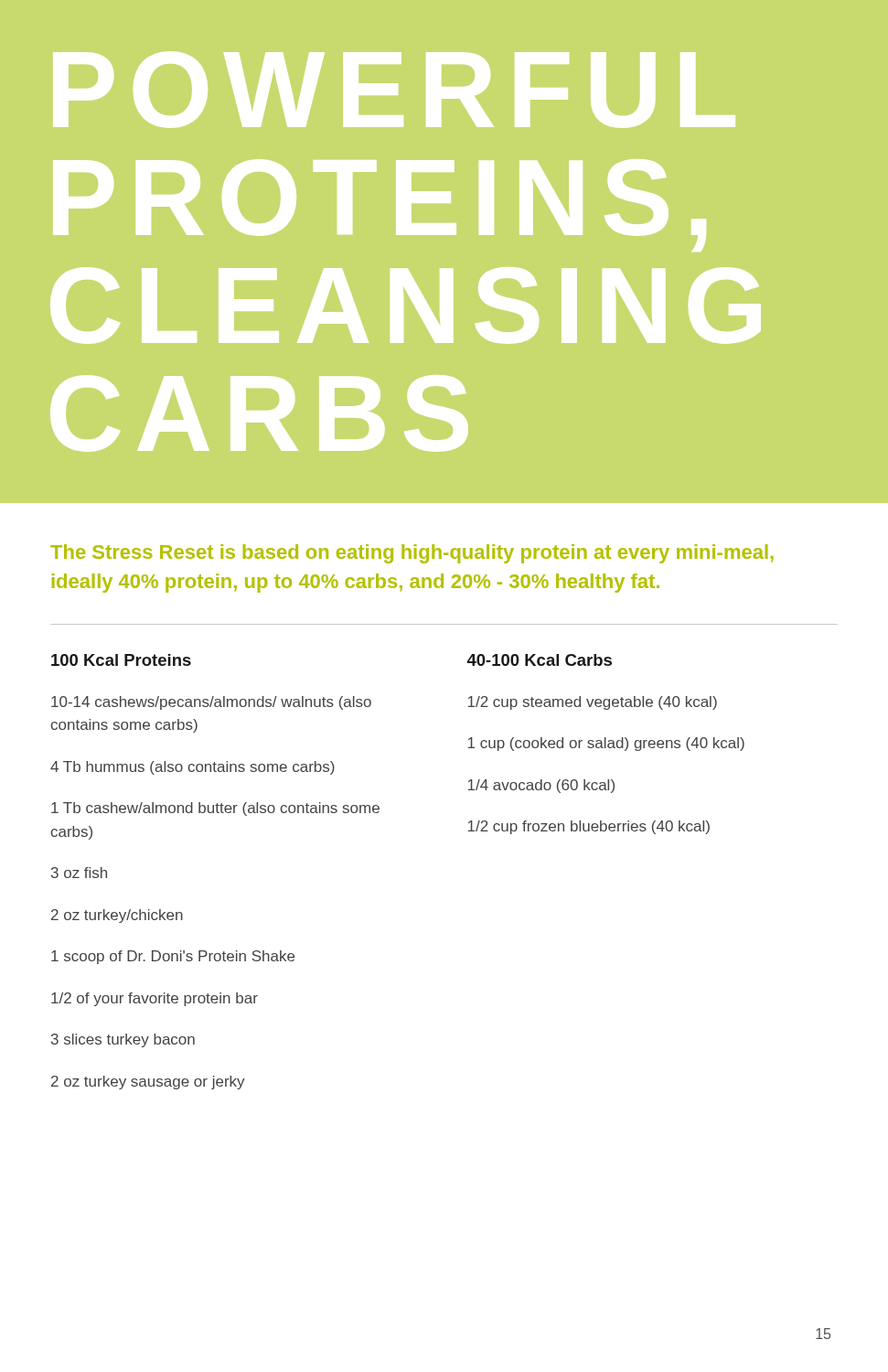888x1372 pixels.
Task: Find the text starting "1/2 cup steamed"
Action: tap(592, 702)
